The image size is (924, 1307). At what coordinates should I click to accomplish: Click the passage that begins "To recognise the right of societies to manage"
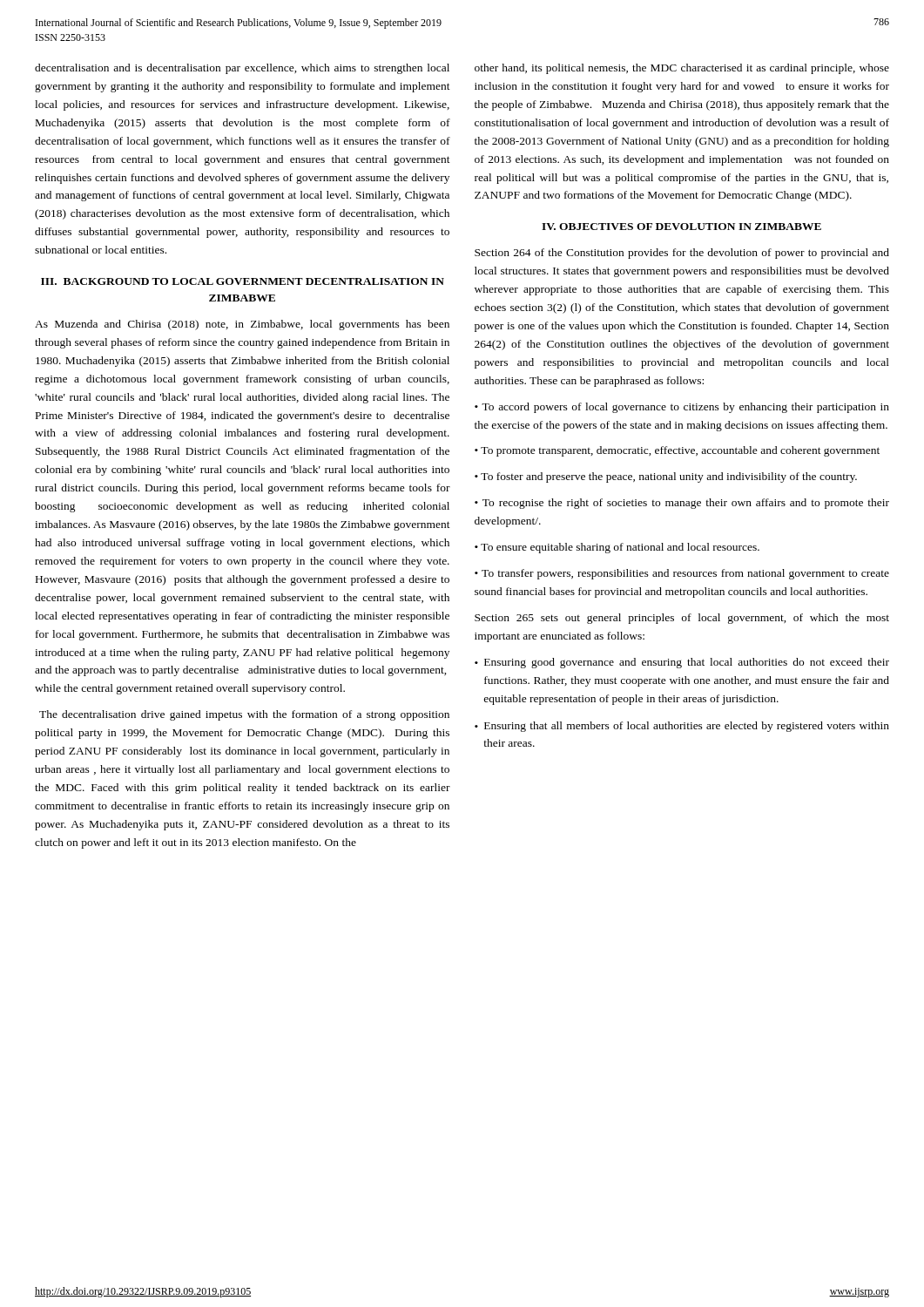[x=682, y=512]
